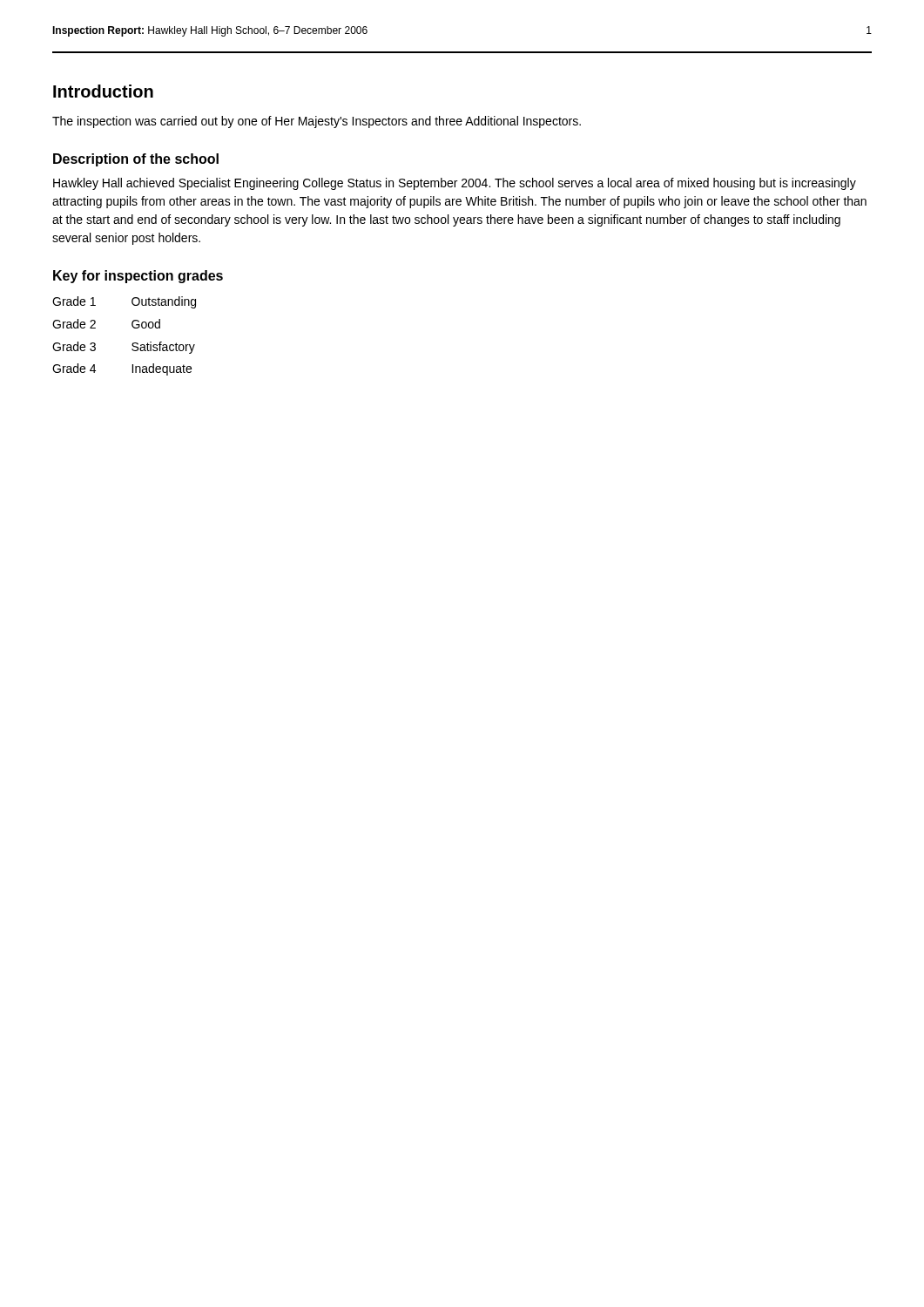Where does it say "Description of the school"?
This screenshot has width=924, height=1307.
tap(136, 159)
